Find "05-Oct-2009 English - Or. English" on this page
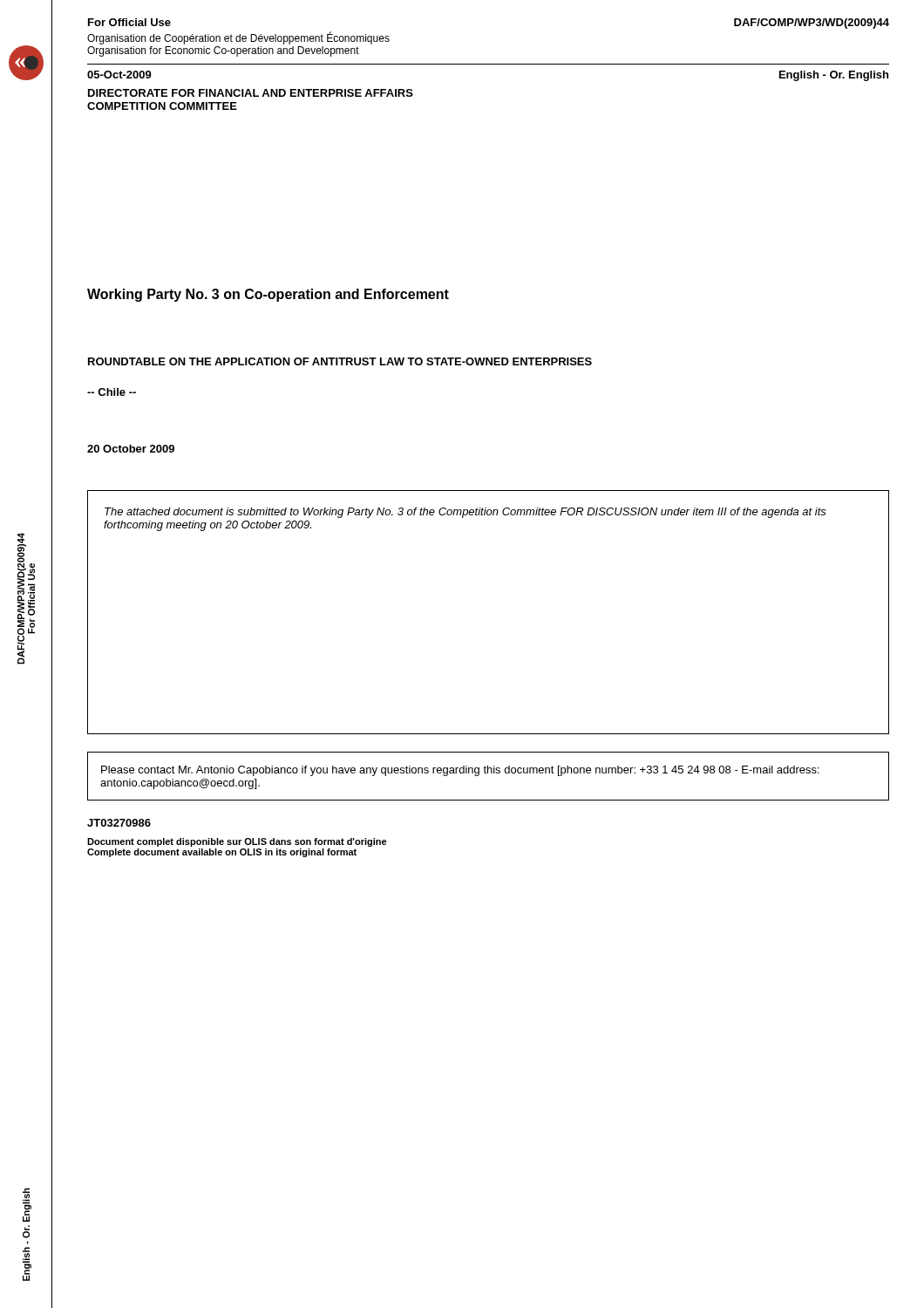Image resolution: width=924 pixels, height=1308 pixels. [x=488, y=75]
